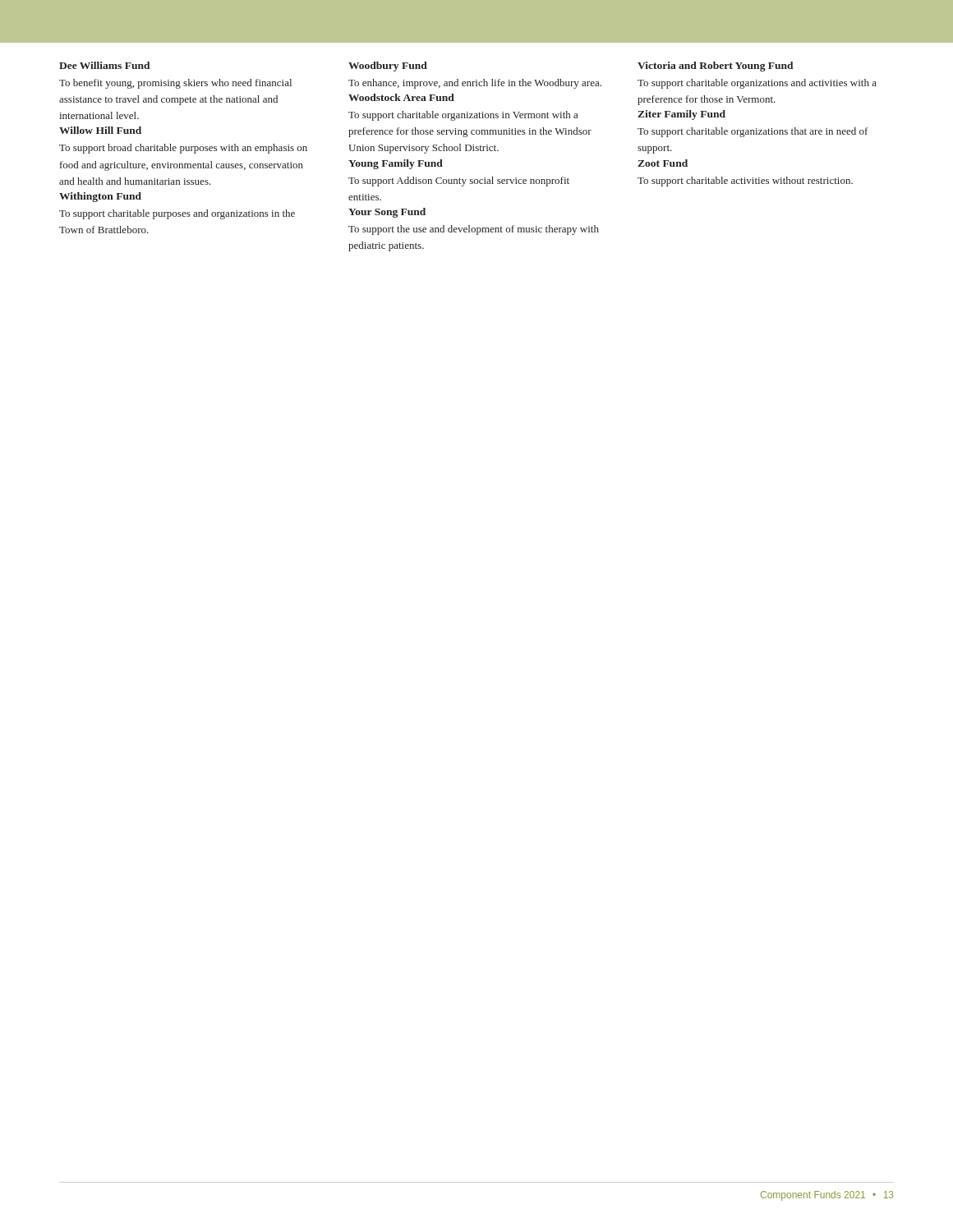Locate the block starting "Young Family Fund To"
Screen dimensions: 1232x953
click(476, 181)
